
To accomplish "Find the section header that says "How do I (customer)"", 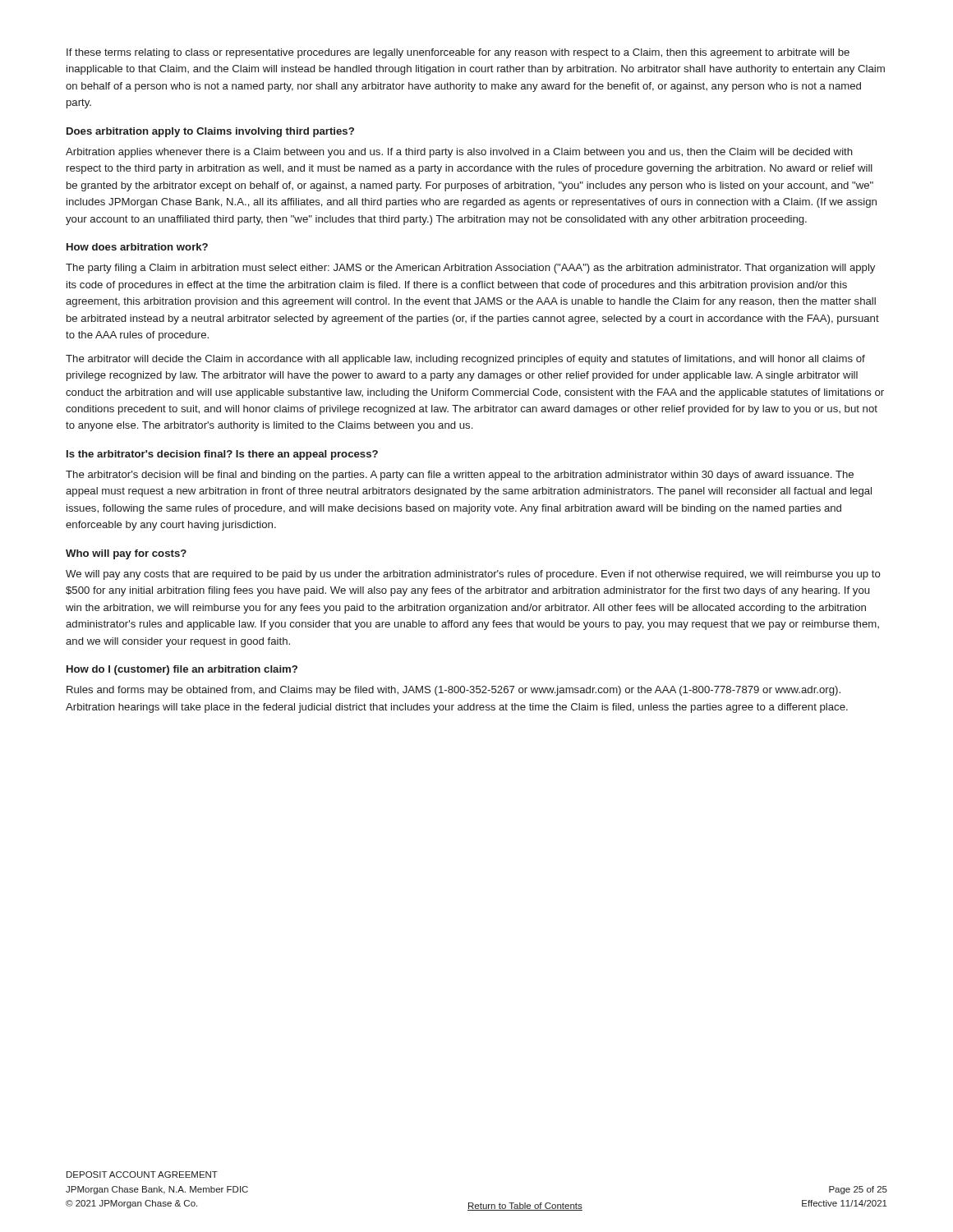I will point(182,669).
